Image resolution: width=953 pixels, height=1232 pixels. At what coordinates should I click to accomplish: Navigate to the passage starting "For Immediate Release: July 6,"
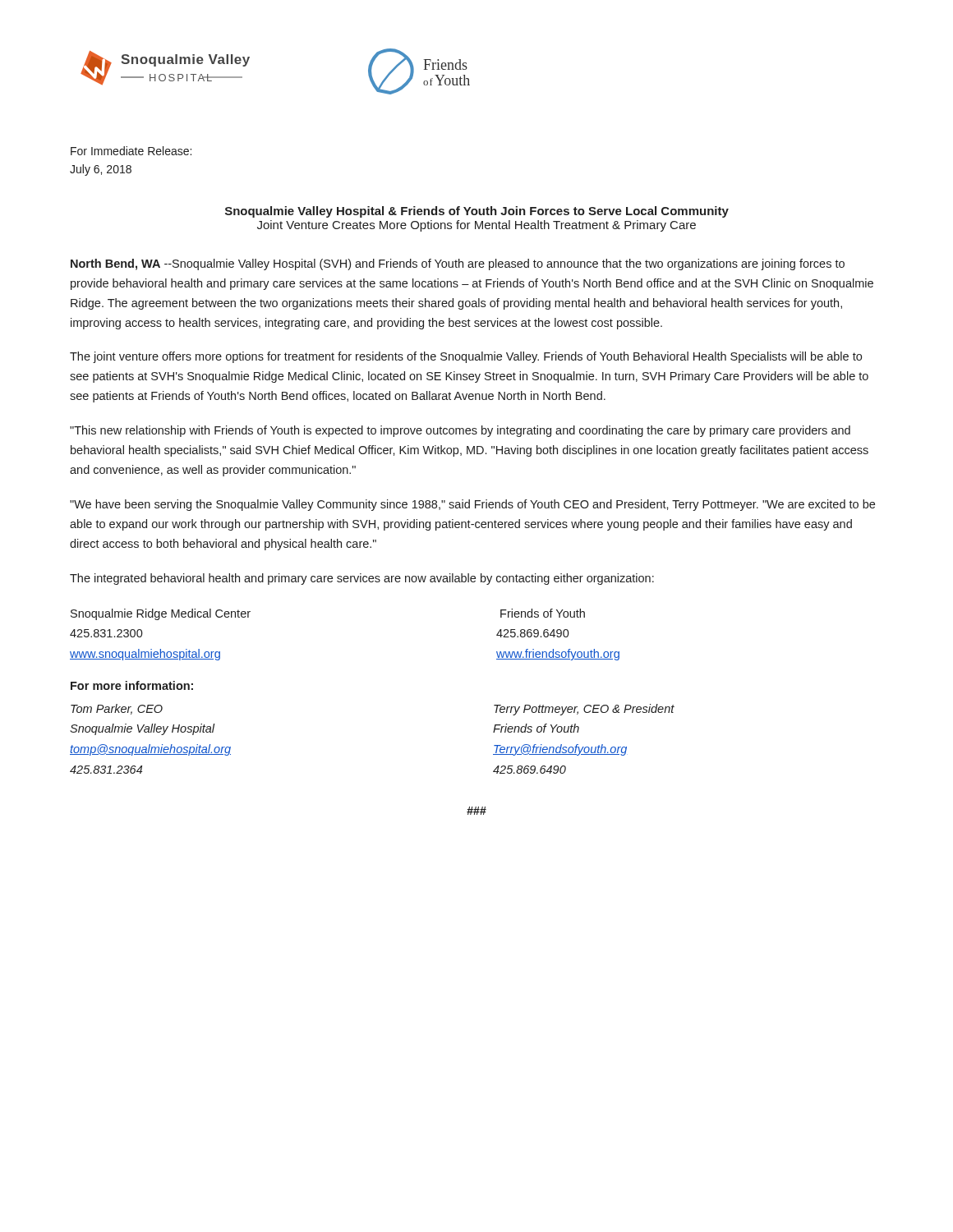(131, 160)
